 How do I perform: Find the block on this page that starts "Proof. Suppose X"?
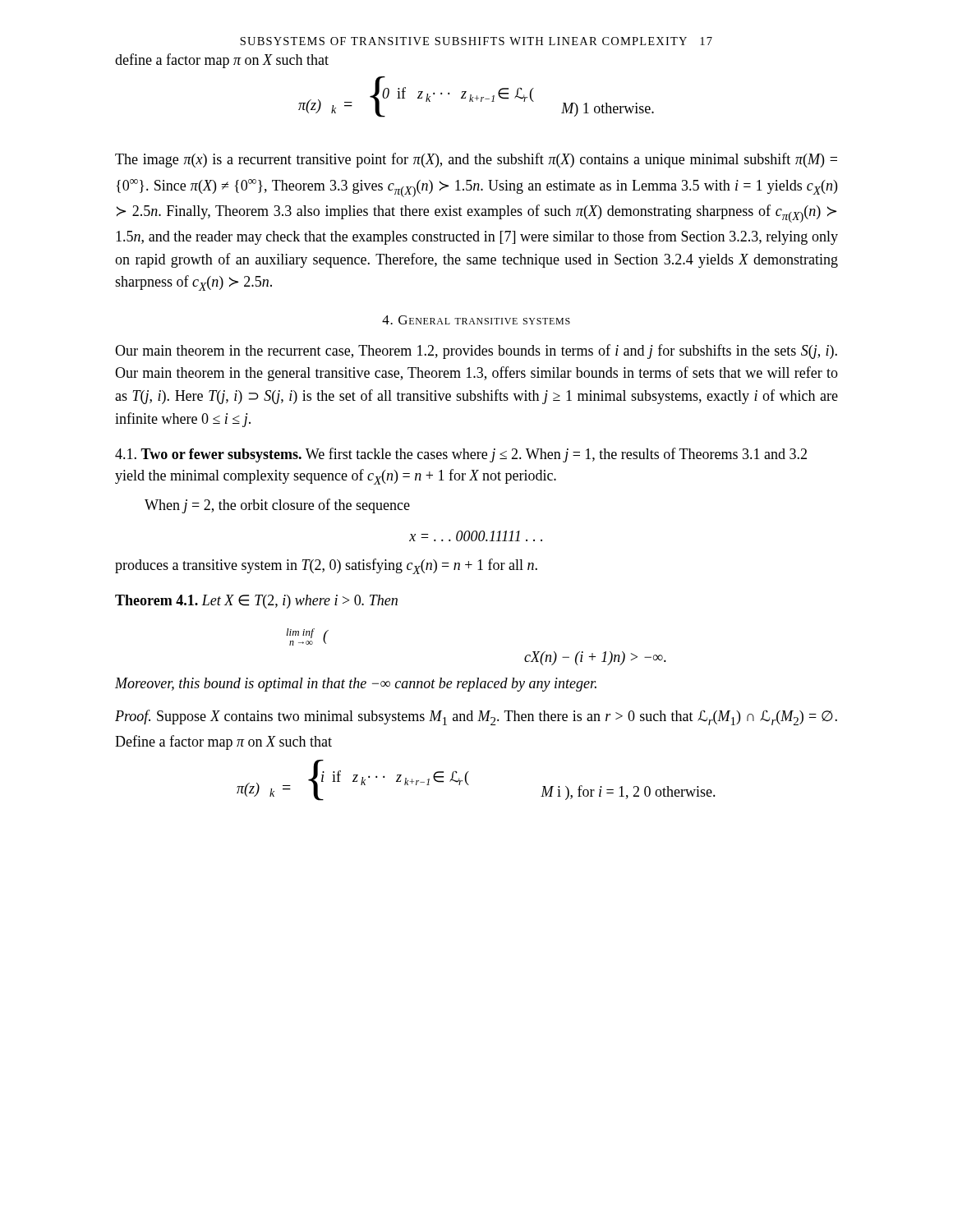[x=476, y=730]
